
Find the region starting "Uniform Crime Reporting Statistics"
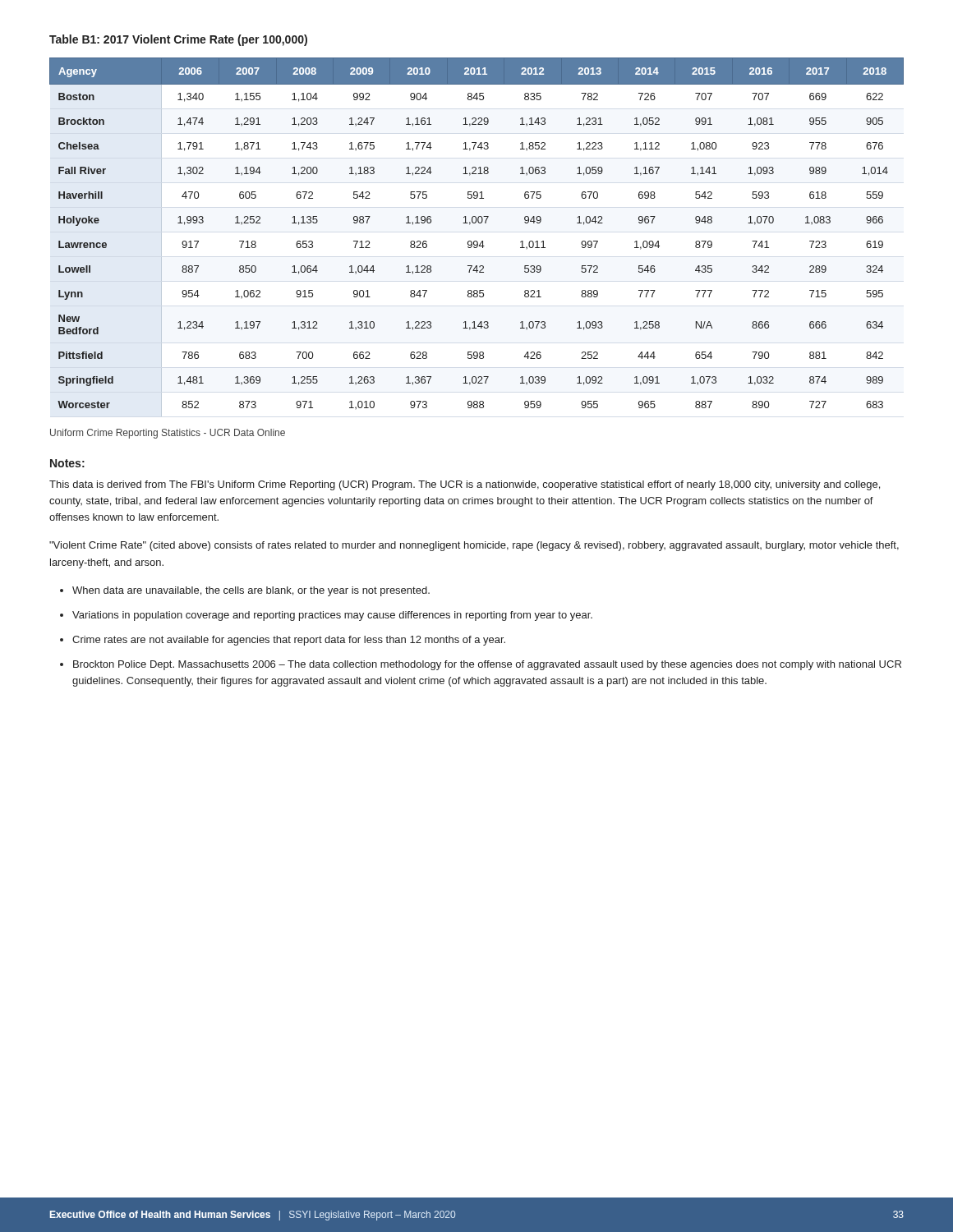(x=167, y=433)
